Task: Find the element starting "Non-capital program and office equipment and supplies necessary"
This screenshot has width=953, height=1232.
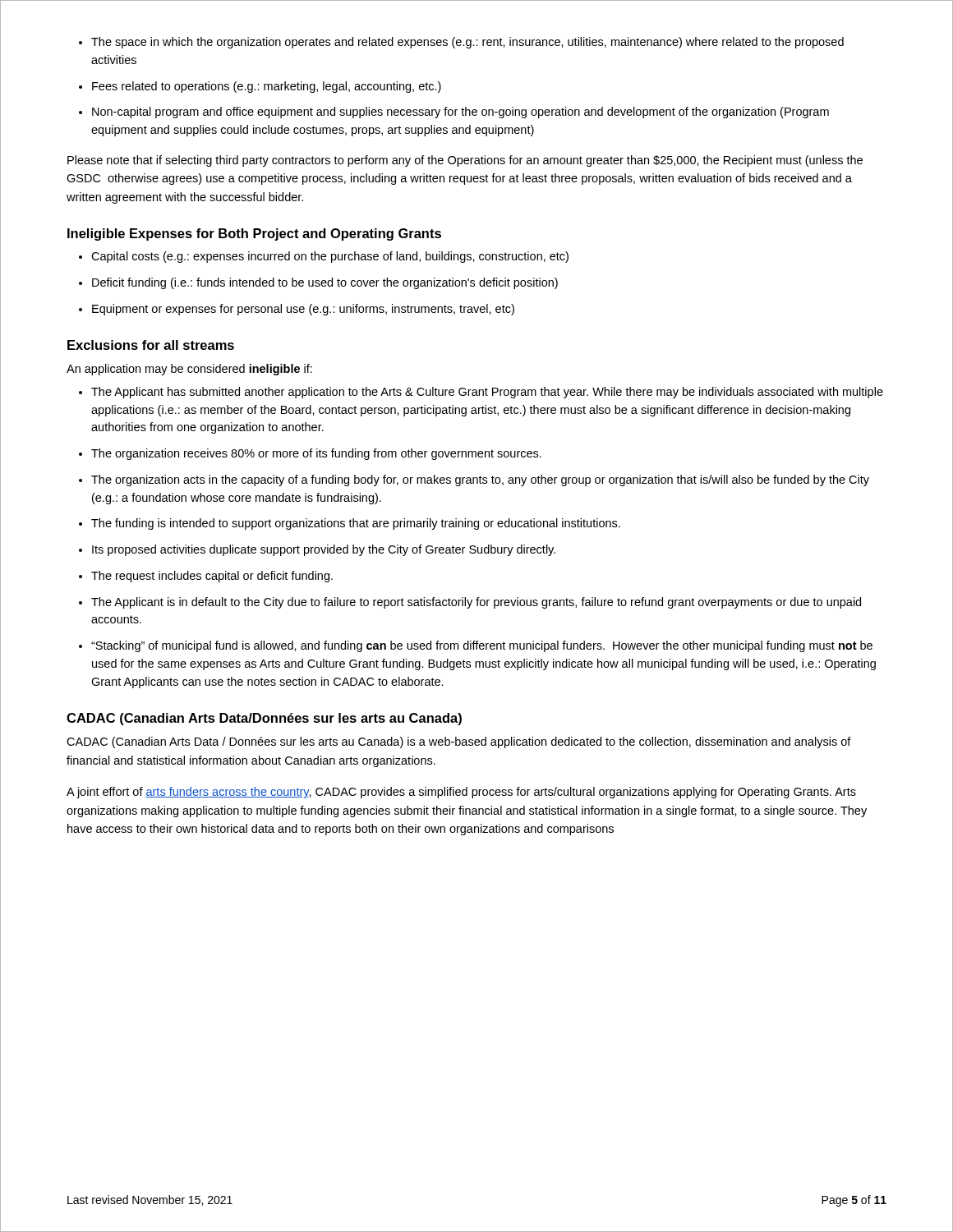Action: point(476,122)
